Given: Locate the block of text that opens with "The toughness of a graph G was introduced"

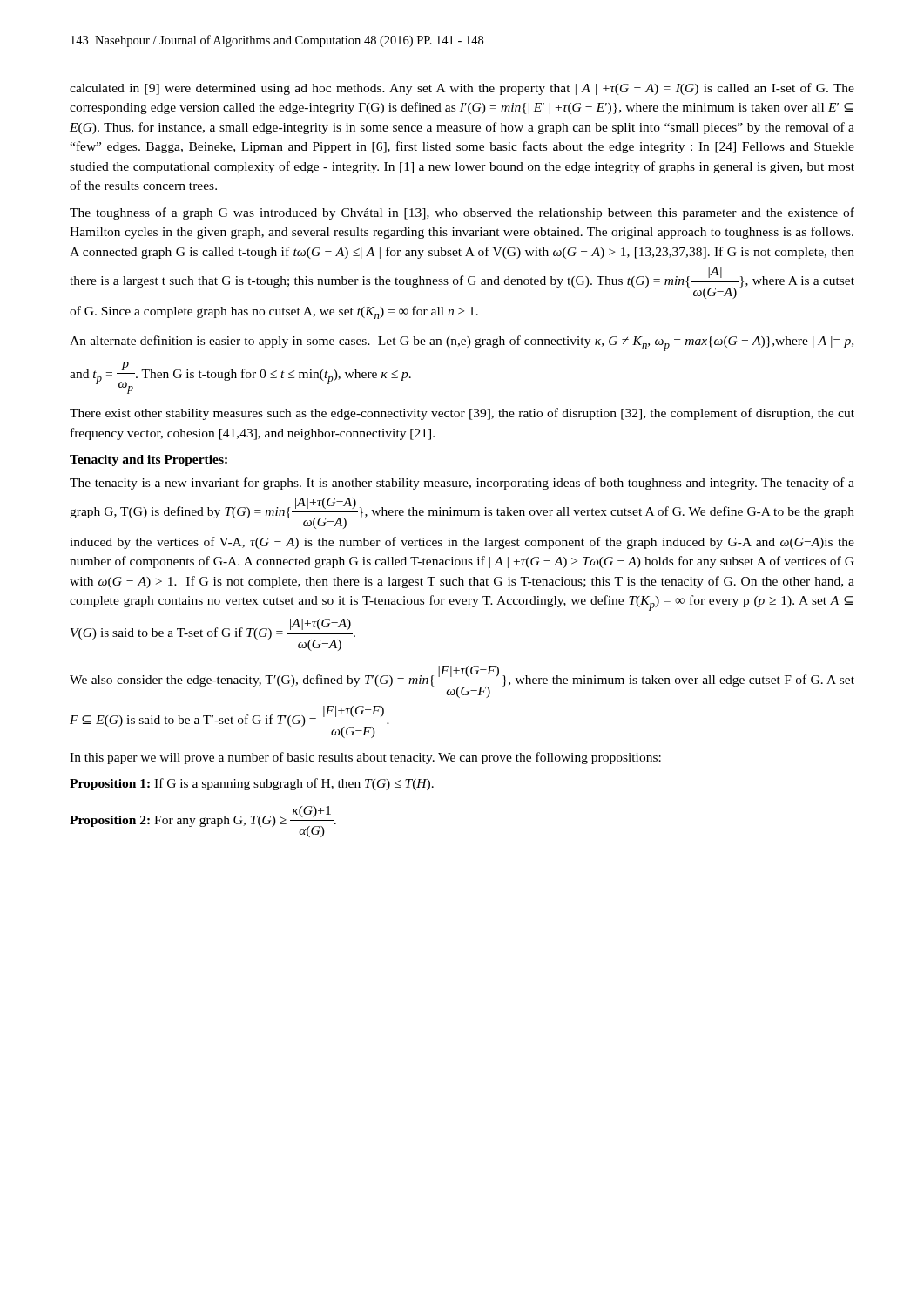Looking at the screenshot, I should tap(462, 263).
